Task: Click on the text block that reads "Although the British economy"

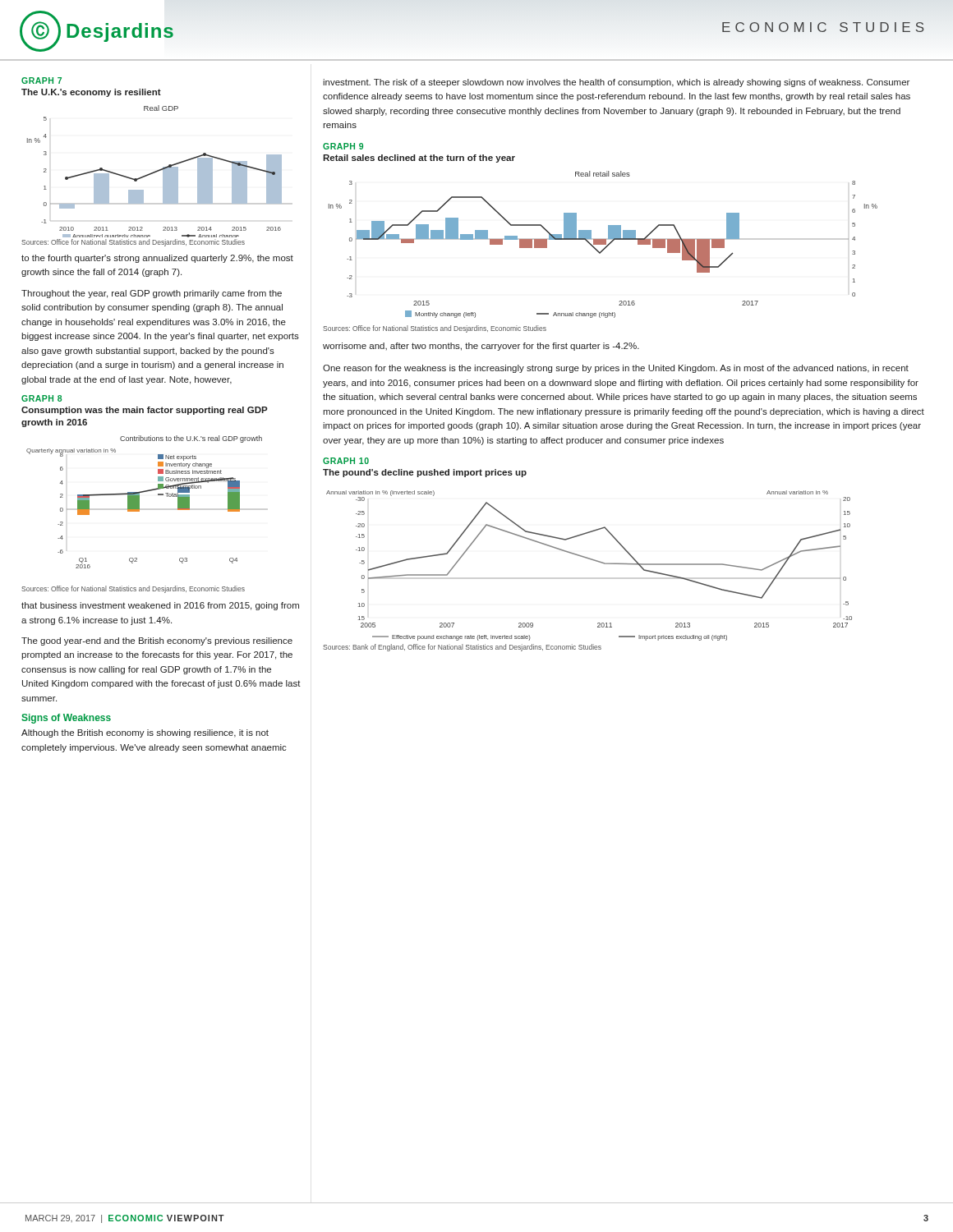Action: 154,740
